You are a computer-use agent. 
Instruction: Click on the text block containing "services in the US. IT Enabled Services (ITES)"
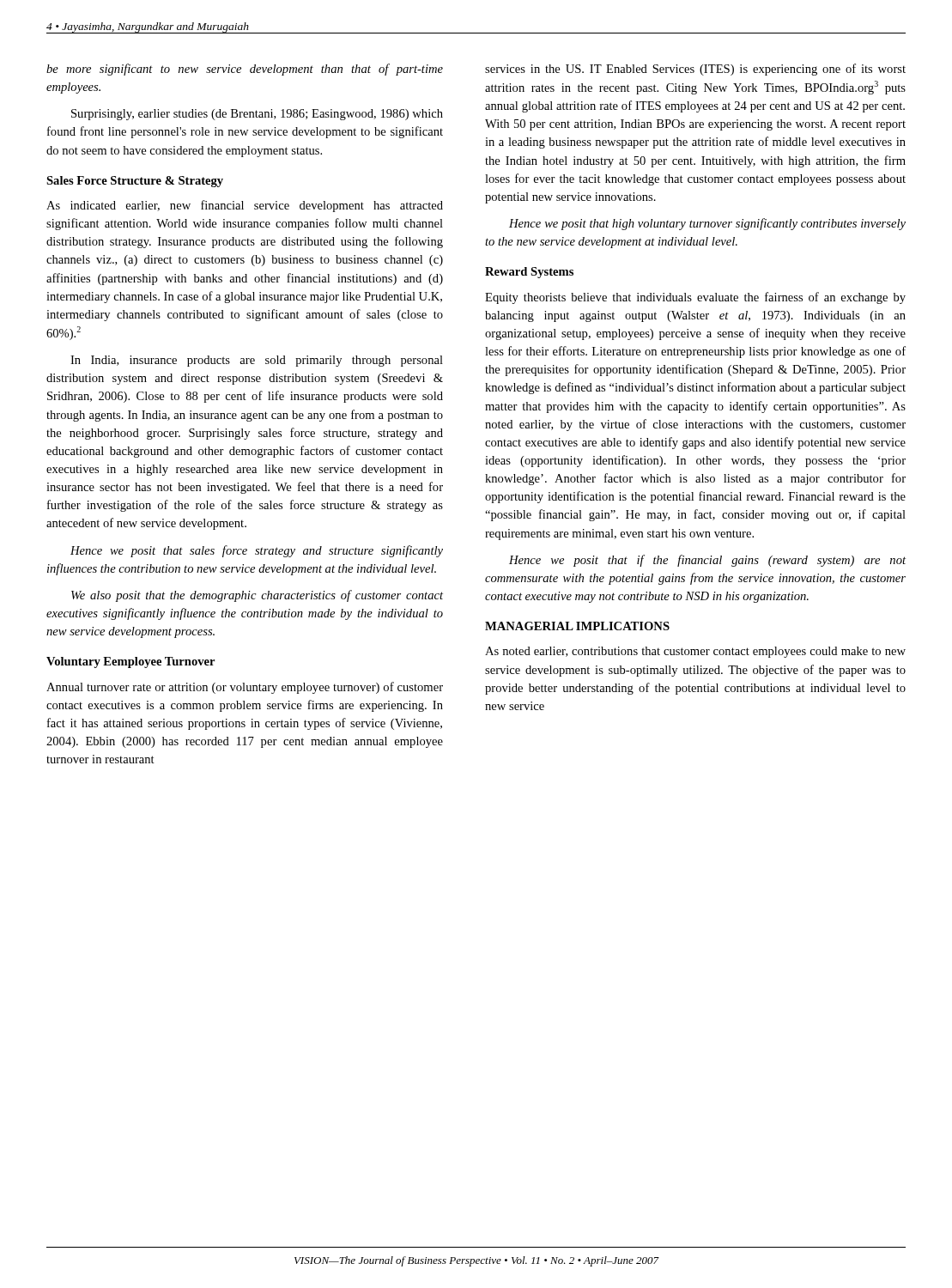click(x=695, y=133)
